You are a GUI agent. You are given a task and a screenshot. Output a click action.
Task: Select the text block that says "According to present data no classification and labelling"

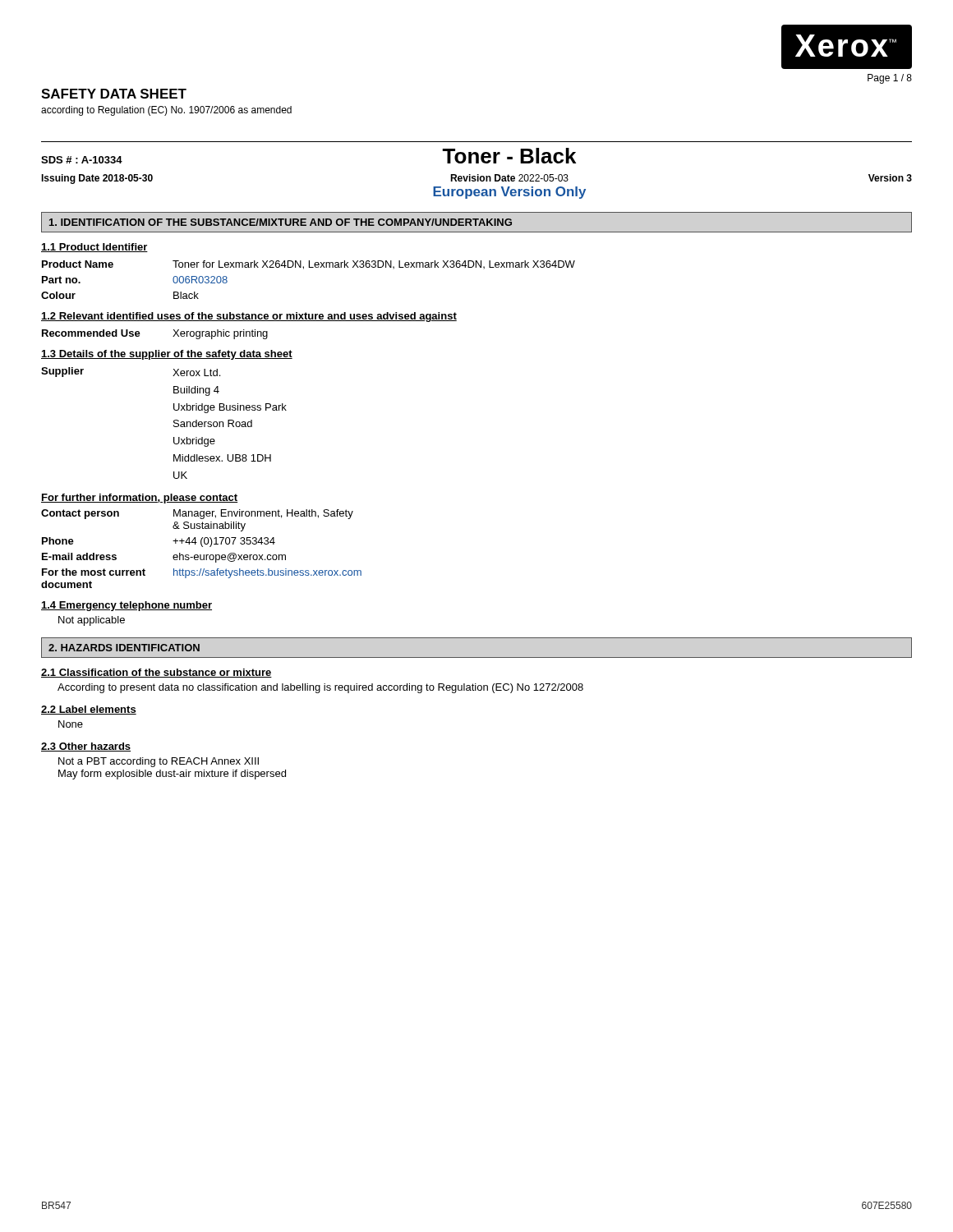tap(320, 687)
